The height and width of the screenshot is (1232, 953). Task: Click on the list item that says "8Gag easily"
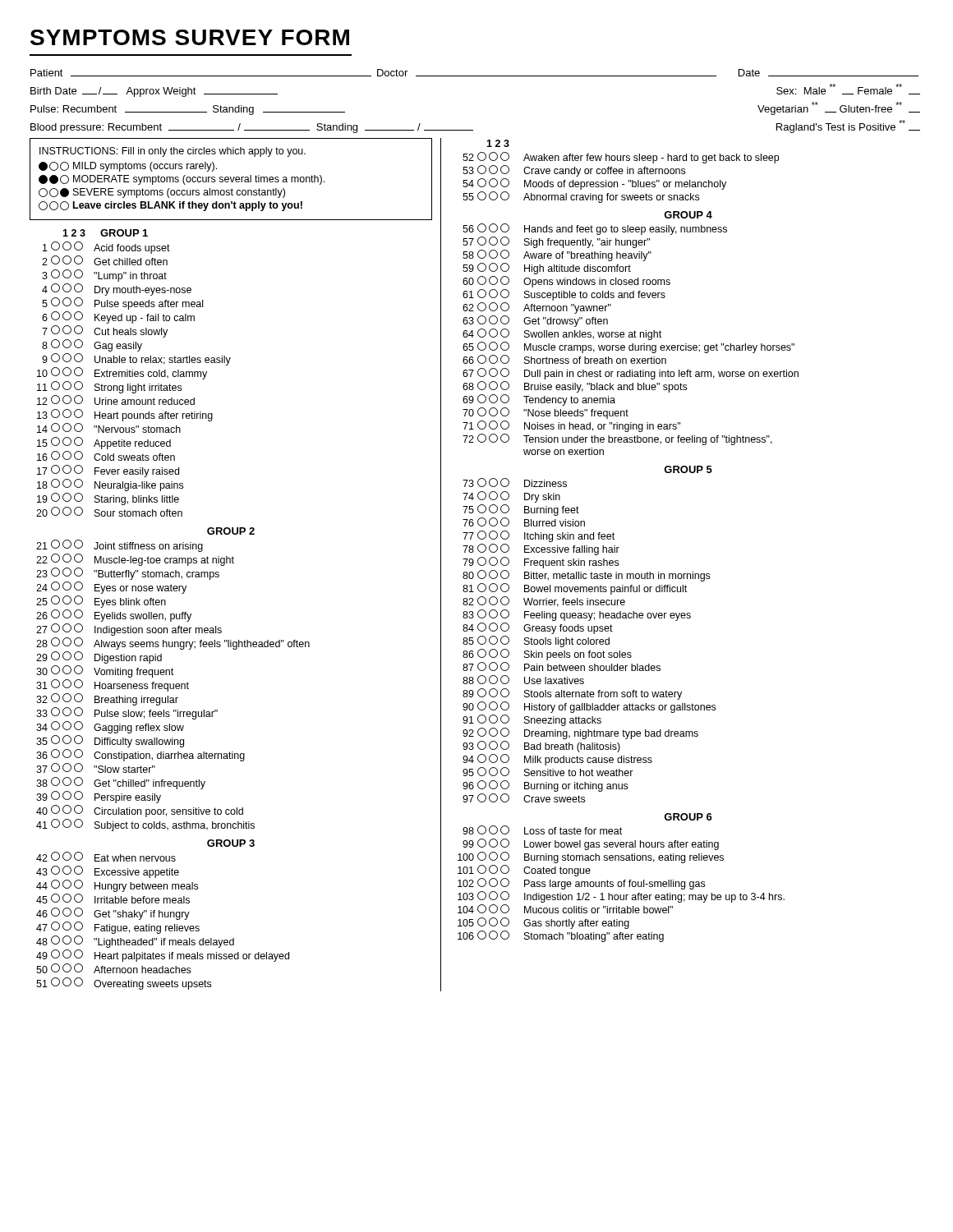click(231, 346)
